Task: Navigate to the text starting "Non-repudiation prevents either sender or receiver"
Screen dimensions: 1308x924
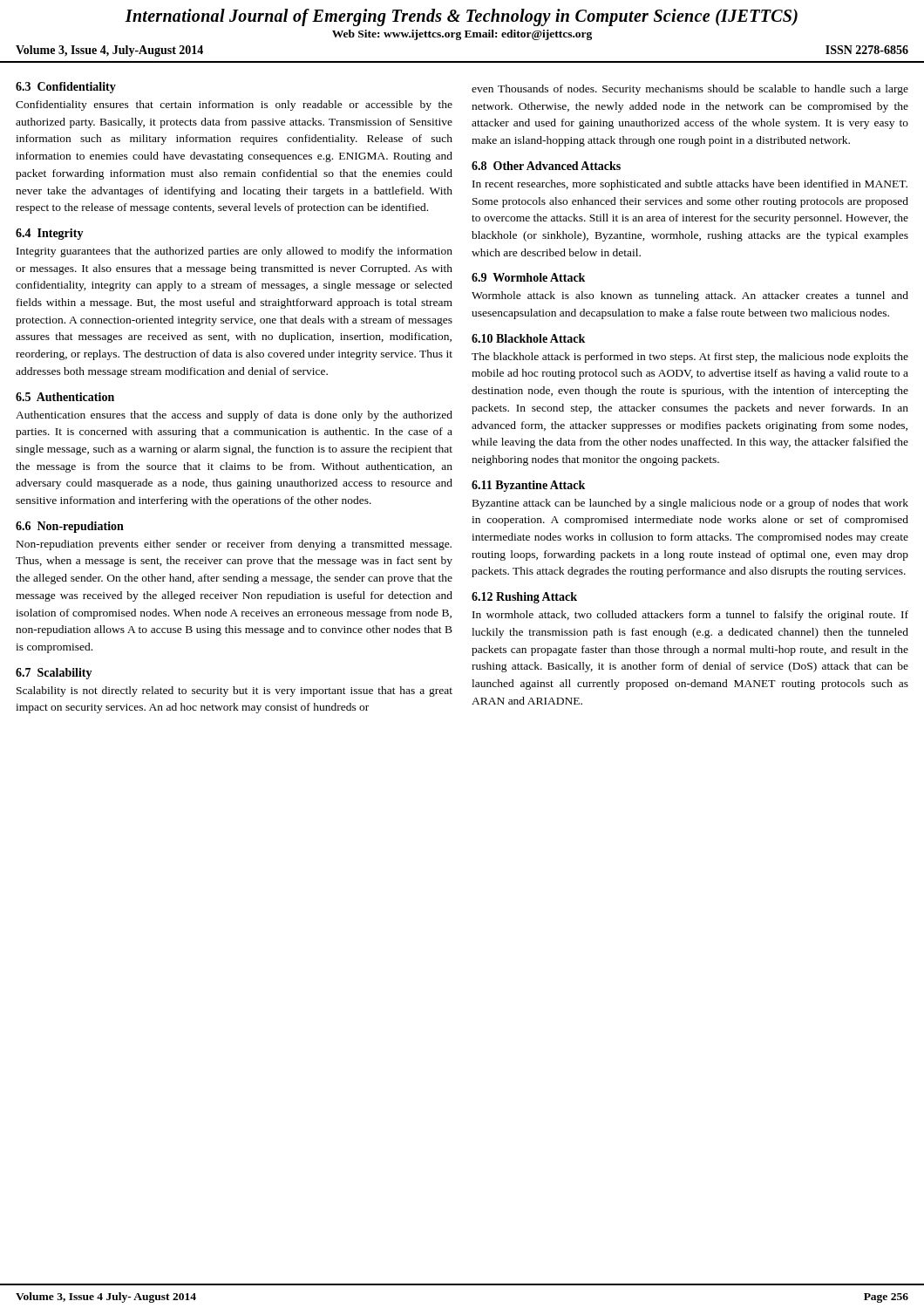Action: point(234,595)
